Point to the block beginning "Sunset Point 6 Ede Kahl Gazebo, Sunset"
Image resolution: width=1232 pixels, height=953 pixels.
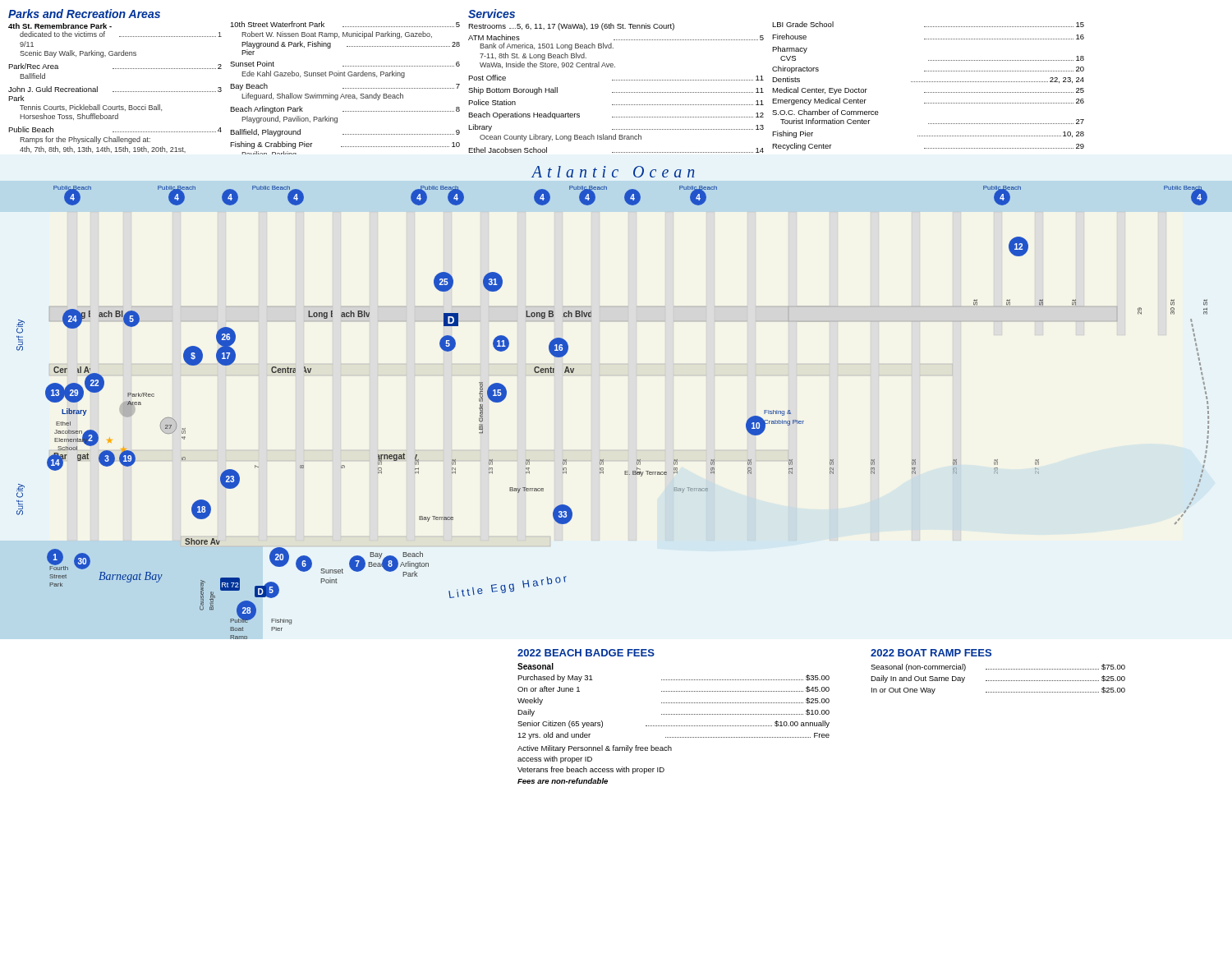345,69
